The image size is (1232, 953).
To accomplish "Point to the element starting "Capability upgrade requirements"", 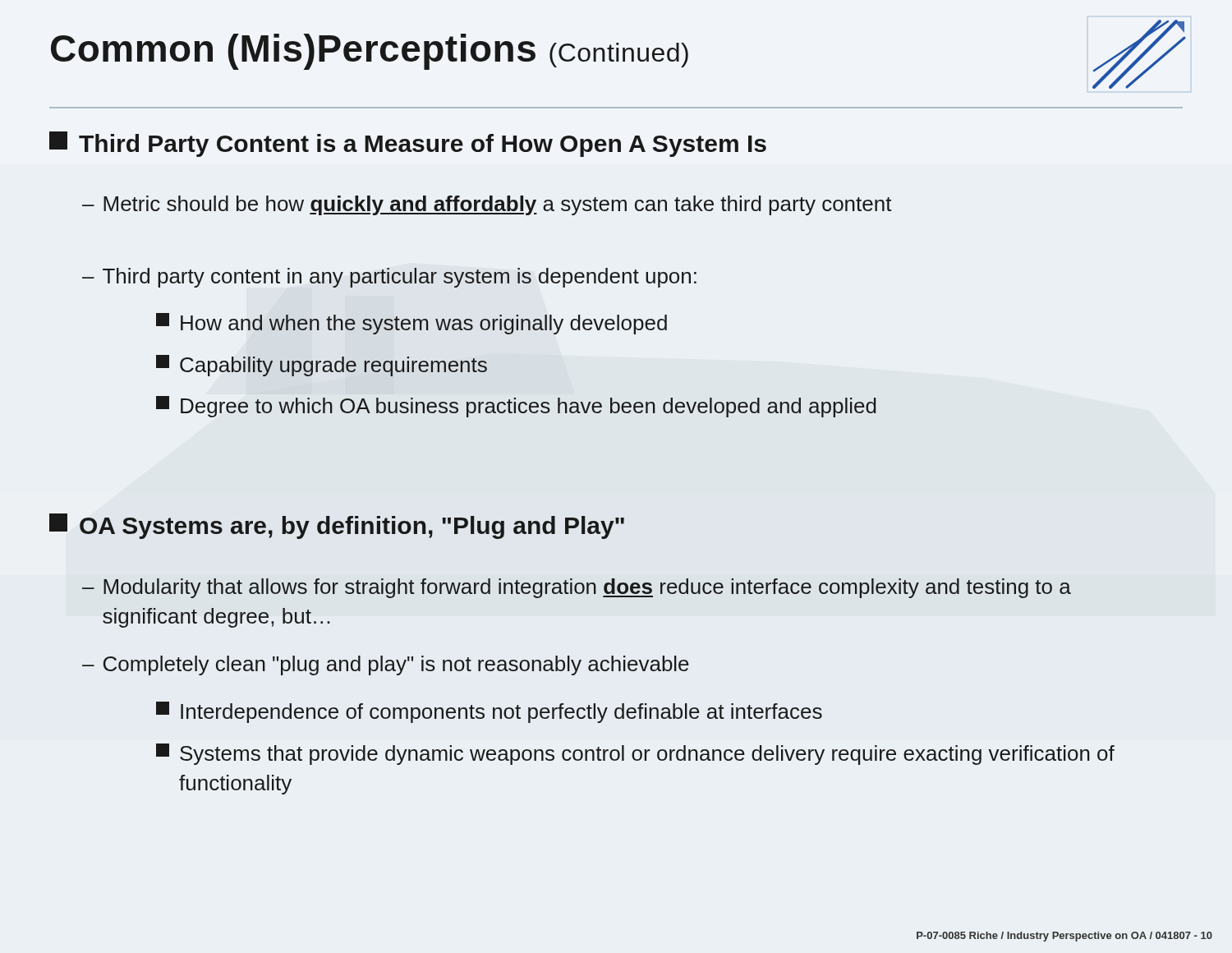I will [x=322, y=366].
